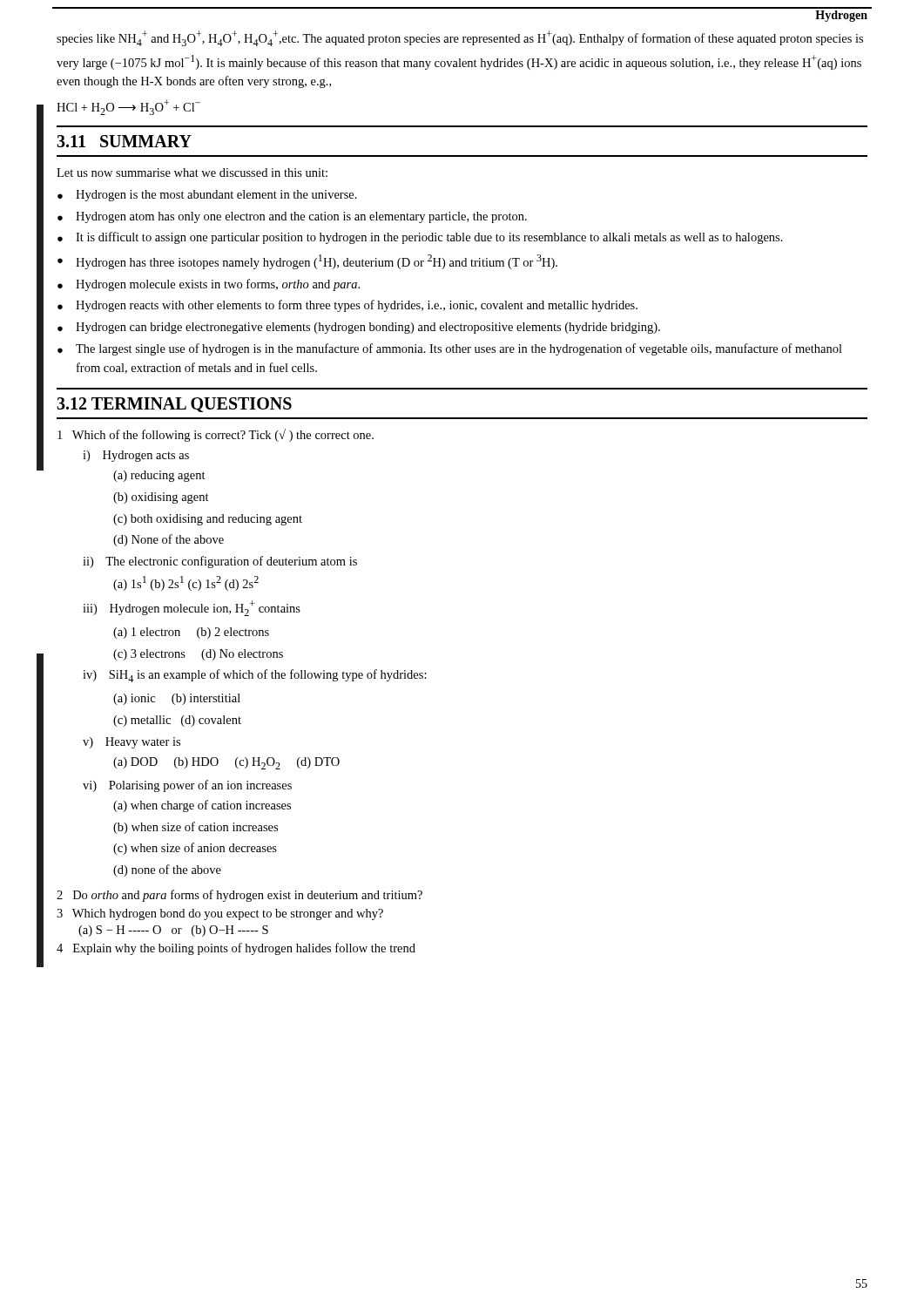The height and width of the screenshot is (1307, 924).
Task: Locate the element starting "3 Which hydrogen bond"
Action: tap(220, 913)
